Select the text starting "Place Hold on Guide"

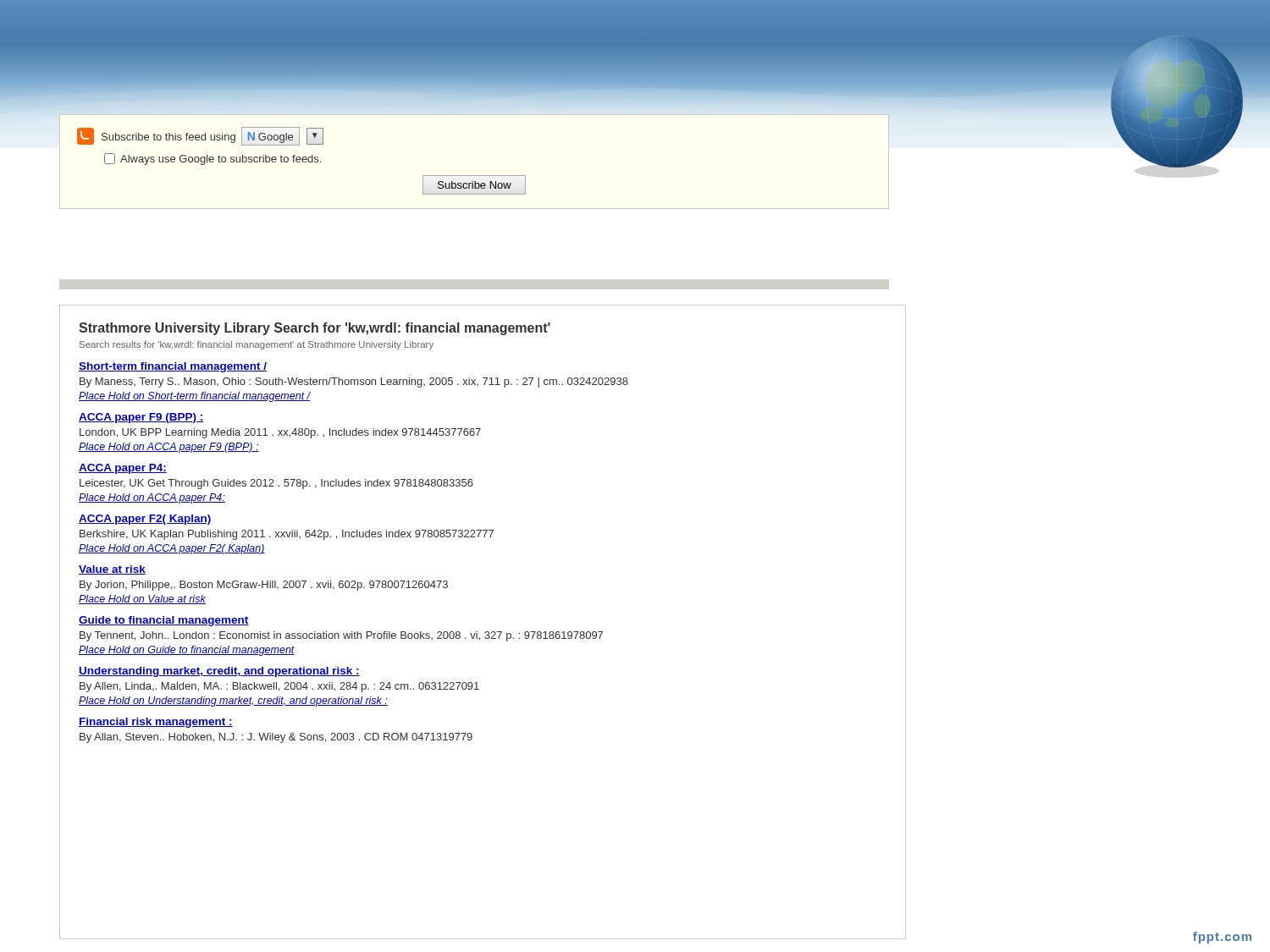click(x=186, y=650)
